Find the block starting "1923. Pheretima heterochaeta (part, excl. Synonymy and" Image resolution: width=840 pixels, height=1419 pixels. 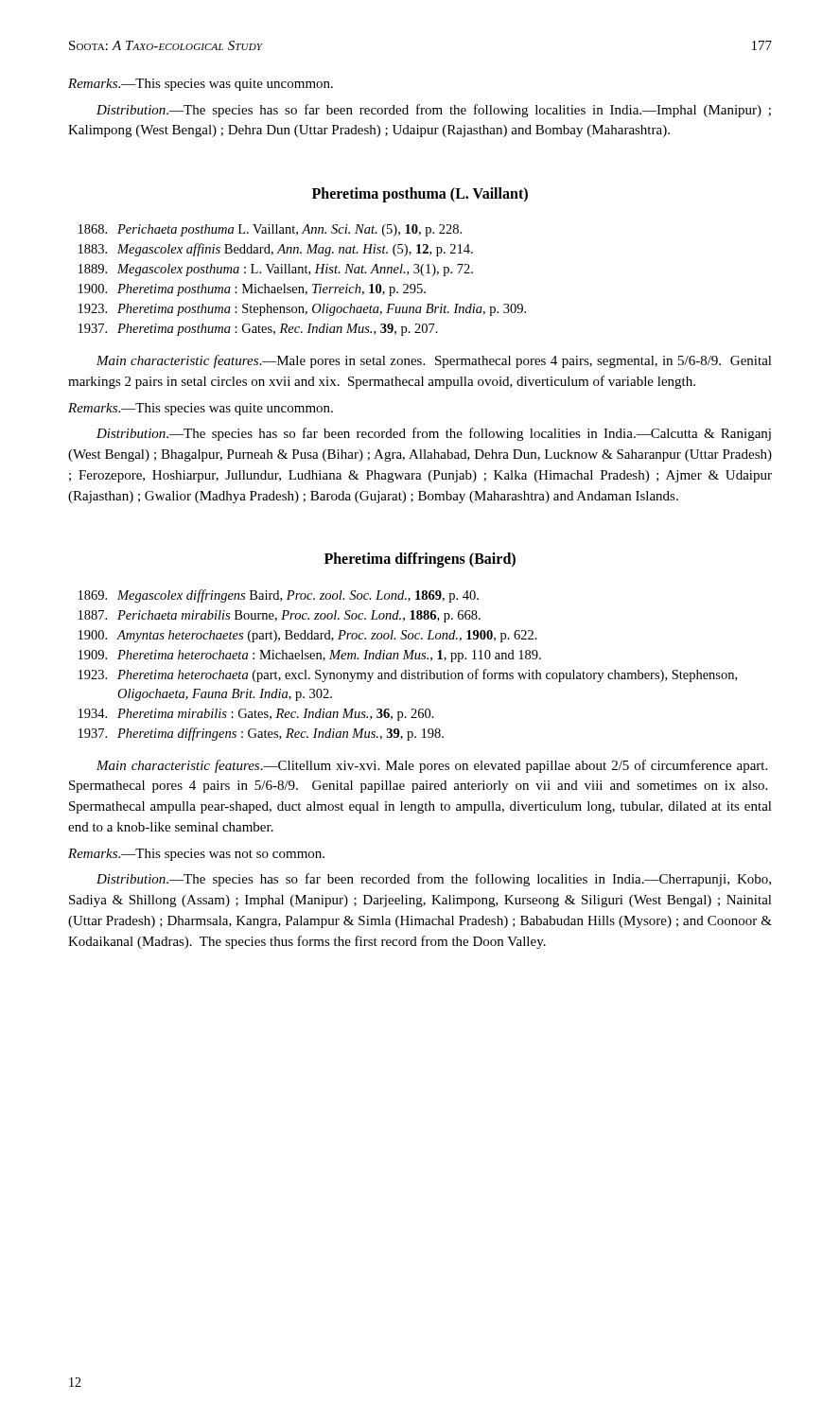pyautogui.click(x=420, y=684)
